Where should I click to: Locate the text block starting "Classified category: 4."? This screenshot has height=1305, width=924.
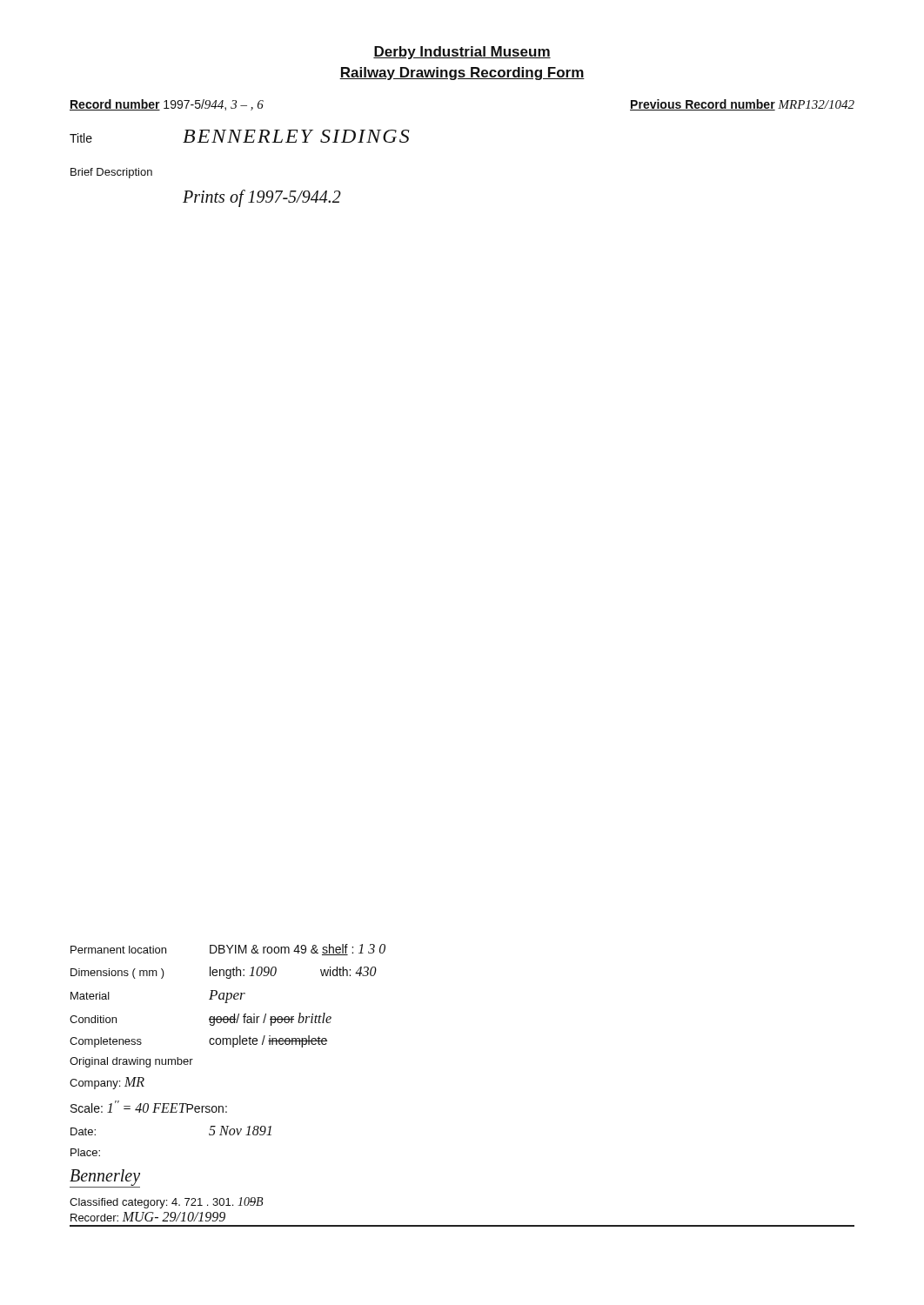[x=166, y=1210]
